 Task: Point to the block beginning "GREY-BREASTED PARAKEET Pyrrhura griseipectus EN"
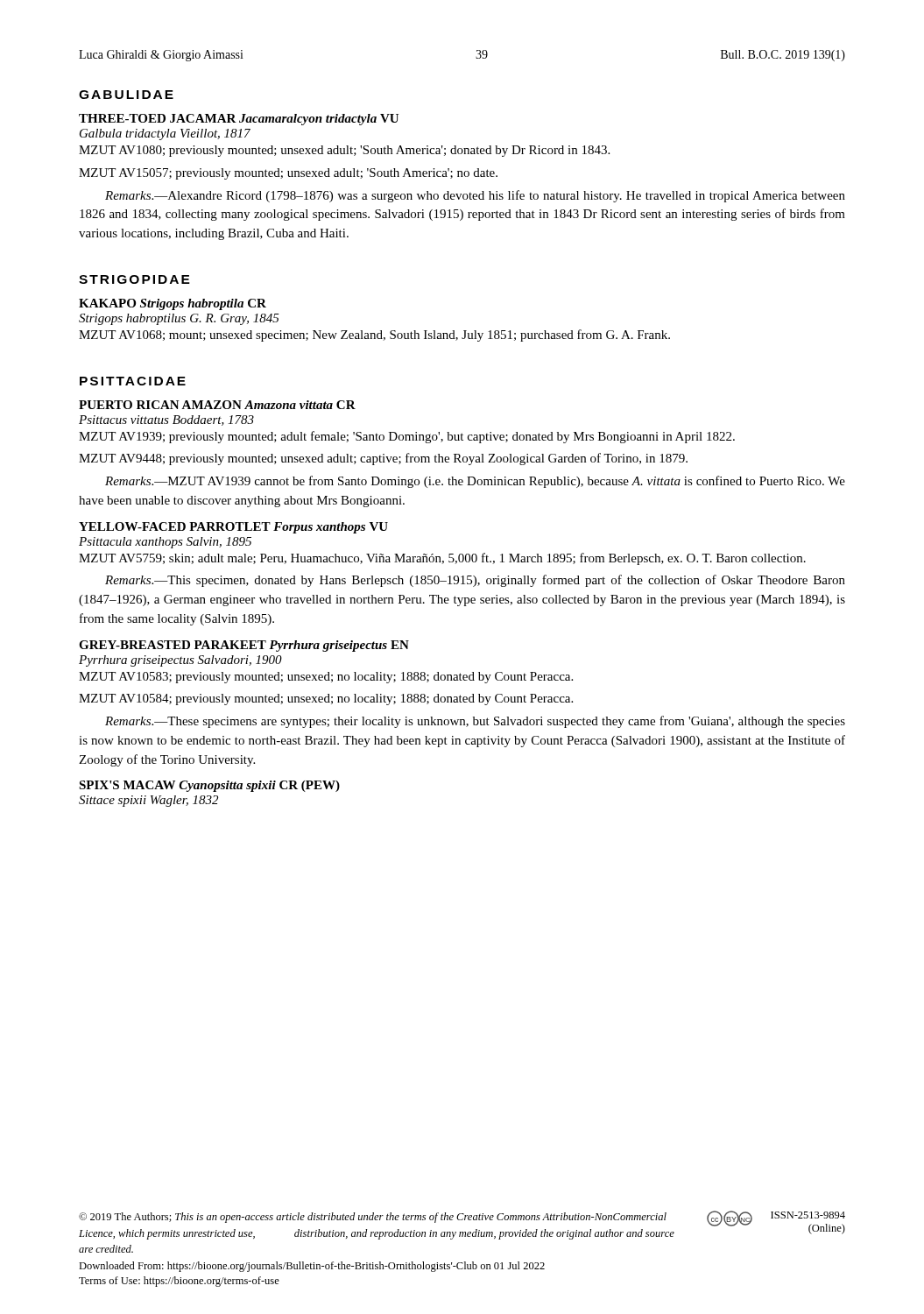462,703
